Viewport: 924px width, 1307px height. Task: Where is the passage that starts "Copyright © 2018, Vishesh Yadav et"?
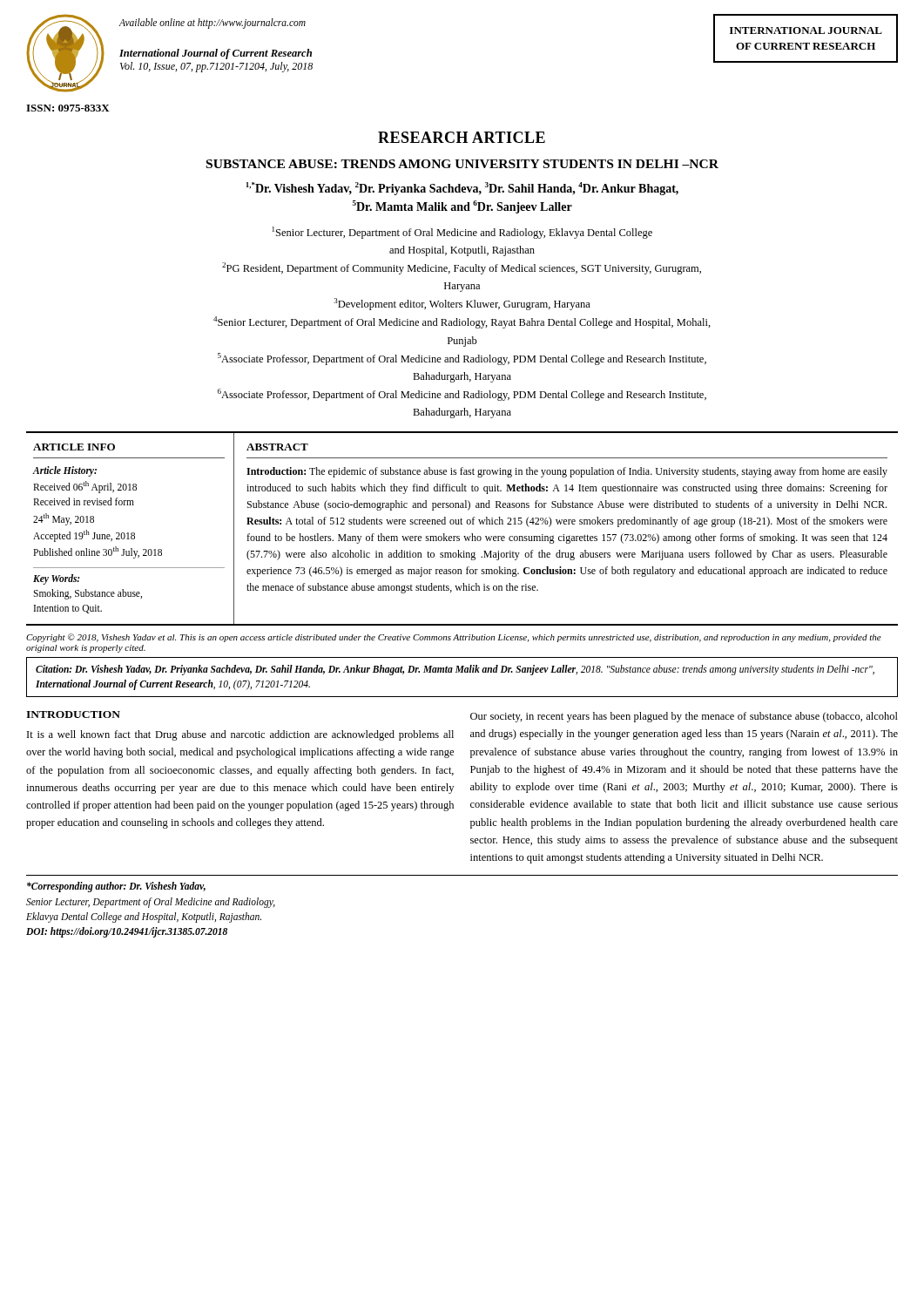click(454, 642)
